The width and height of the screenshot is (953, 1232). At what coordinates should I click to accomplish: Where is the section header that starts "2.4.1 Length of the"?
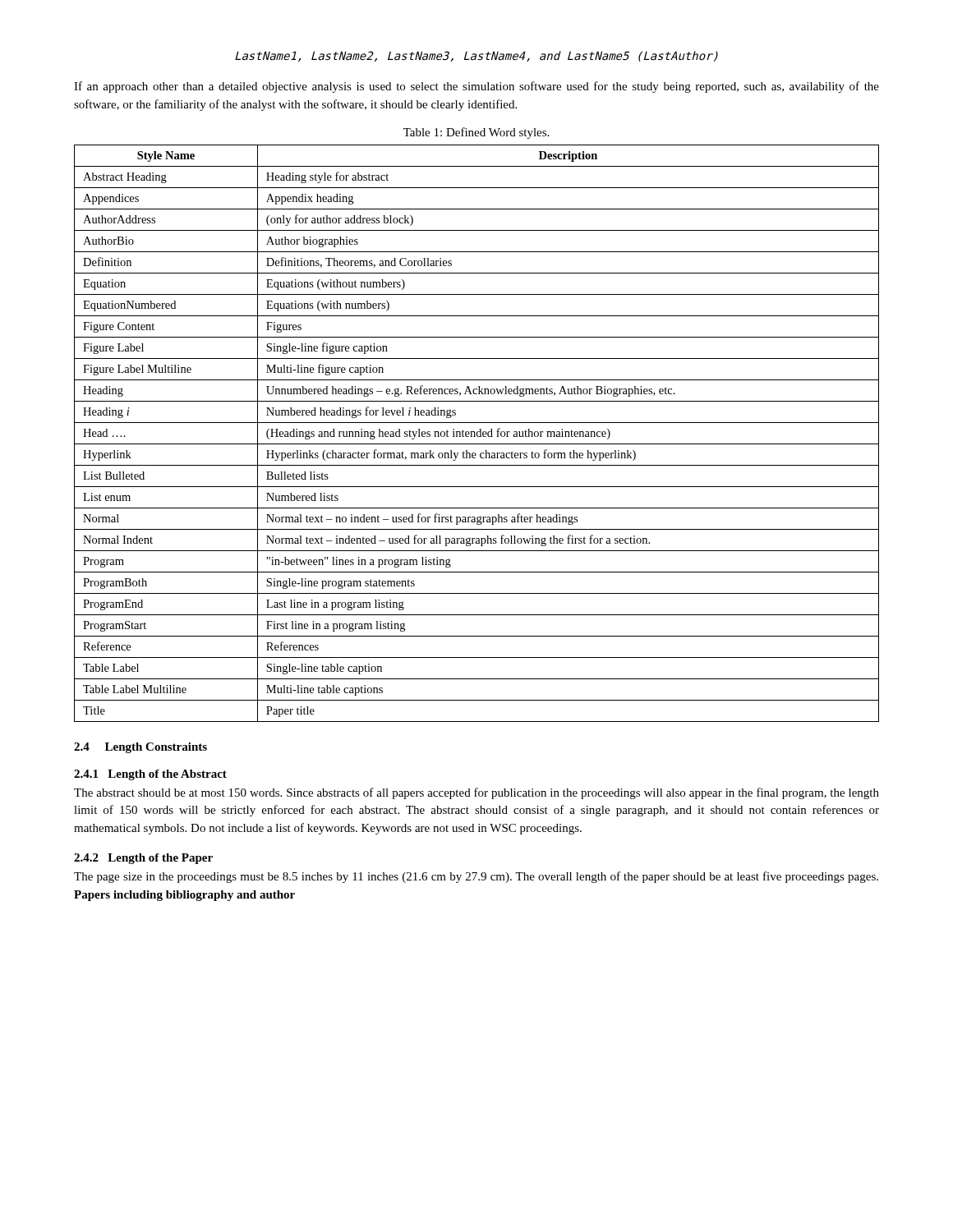[150, 773]
